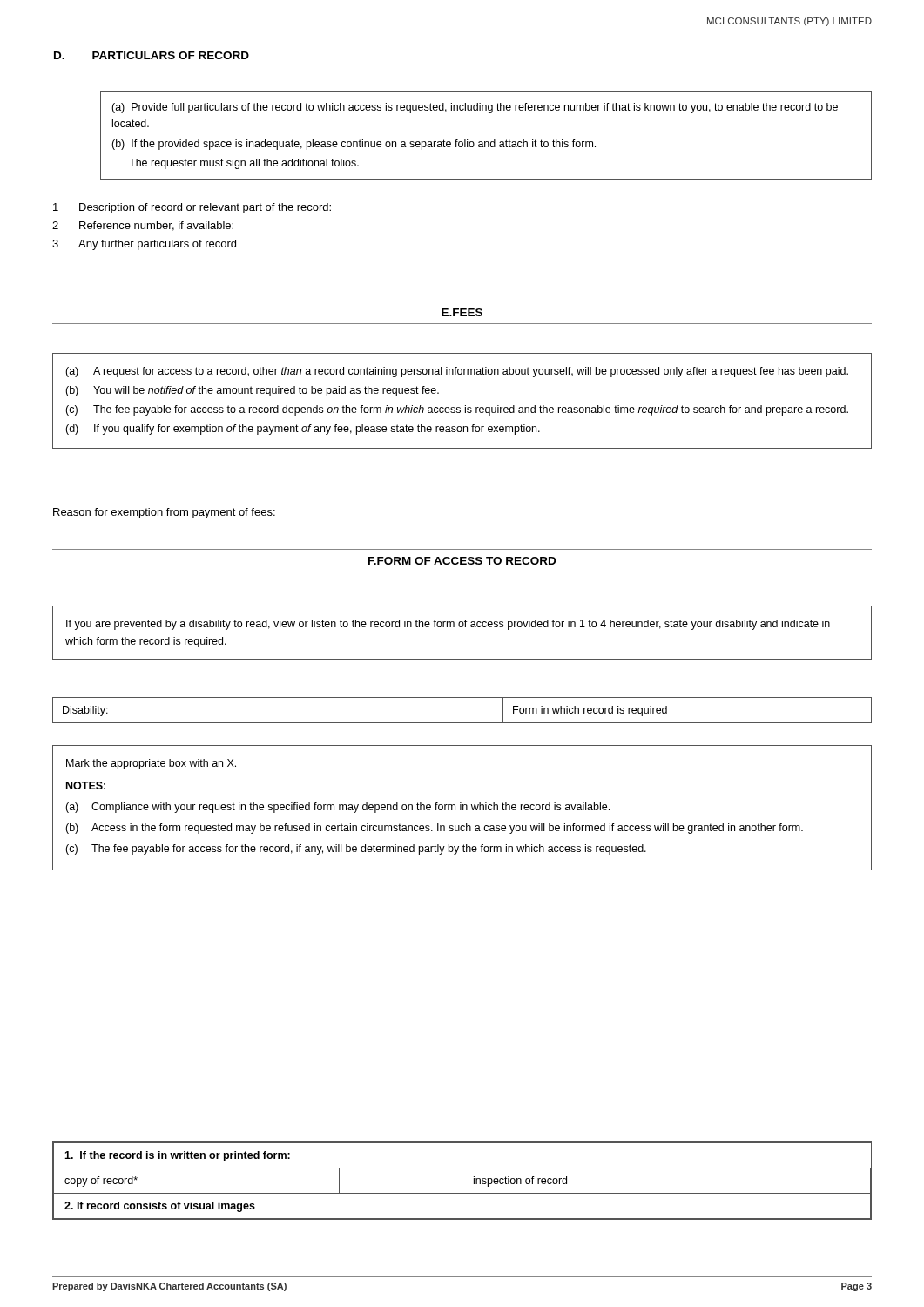Click on the table containing "Form in which record"
Screen dimensions: 1307x924
462,710
